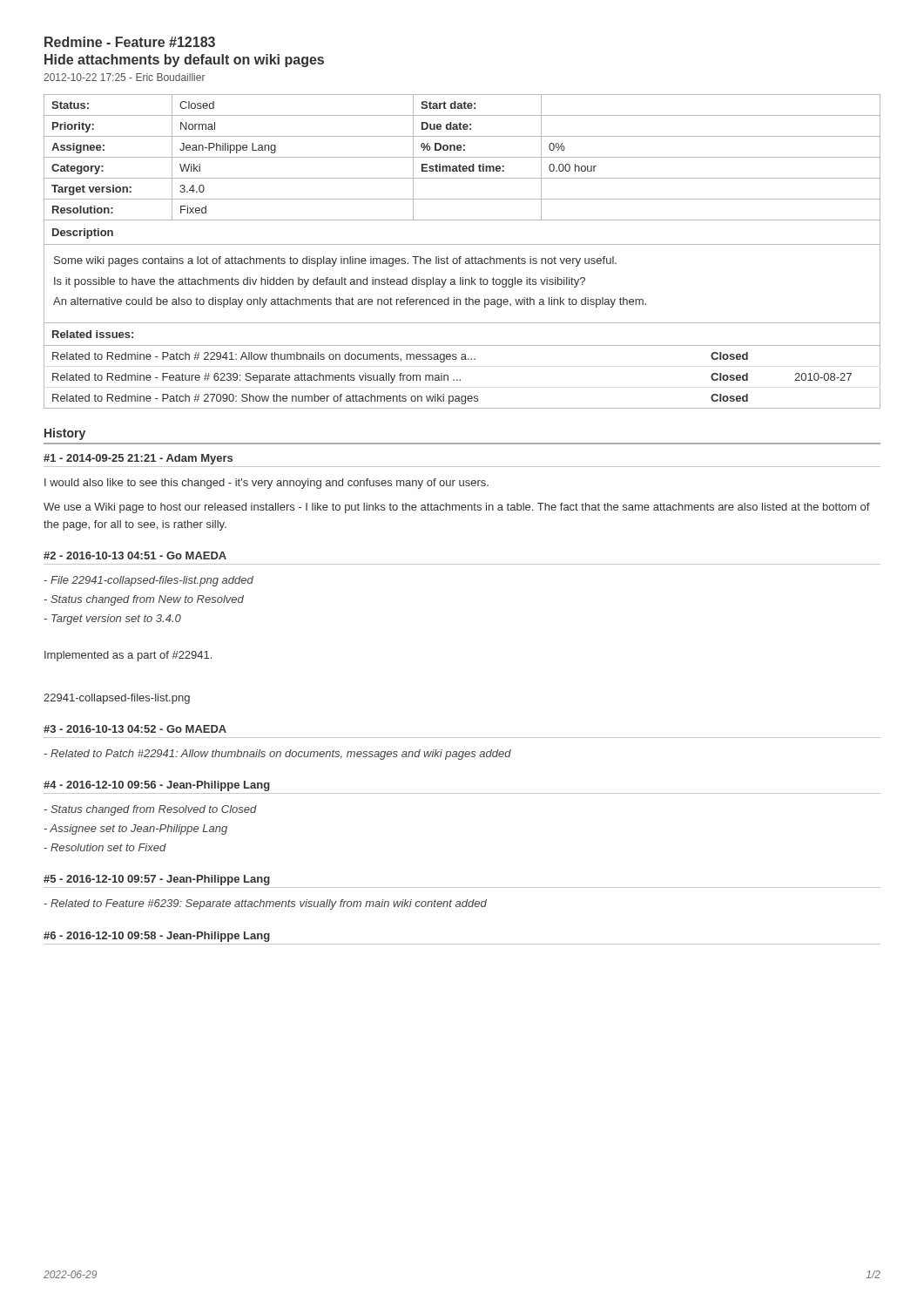
Task: Select the text block starting "#1 - 2014-09-25"
Action: click(x=138, y=457)
